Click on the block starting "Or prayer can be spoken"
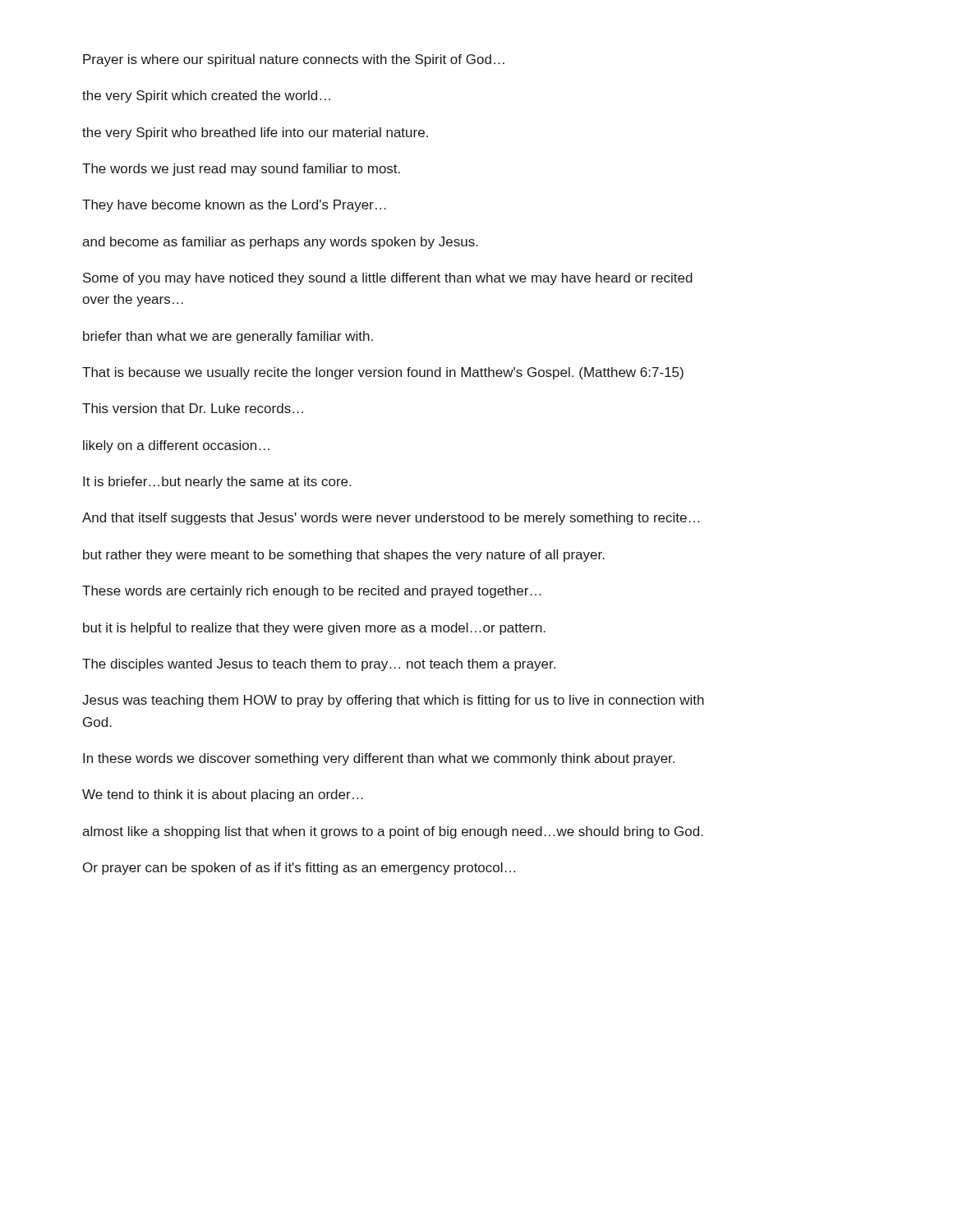The height and width of the screenshot is (1232, 953). coord(300,868)
